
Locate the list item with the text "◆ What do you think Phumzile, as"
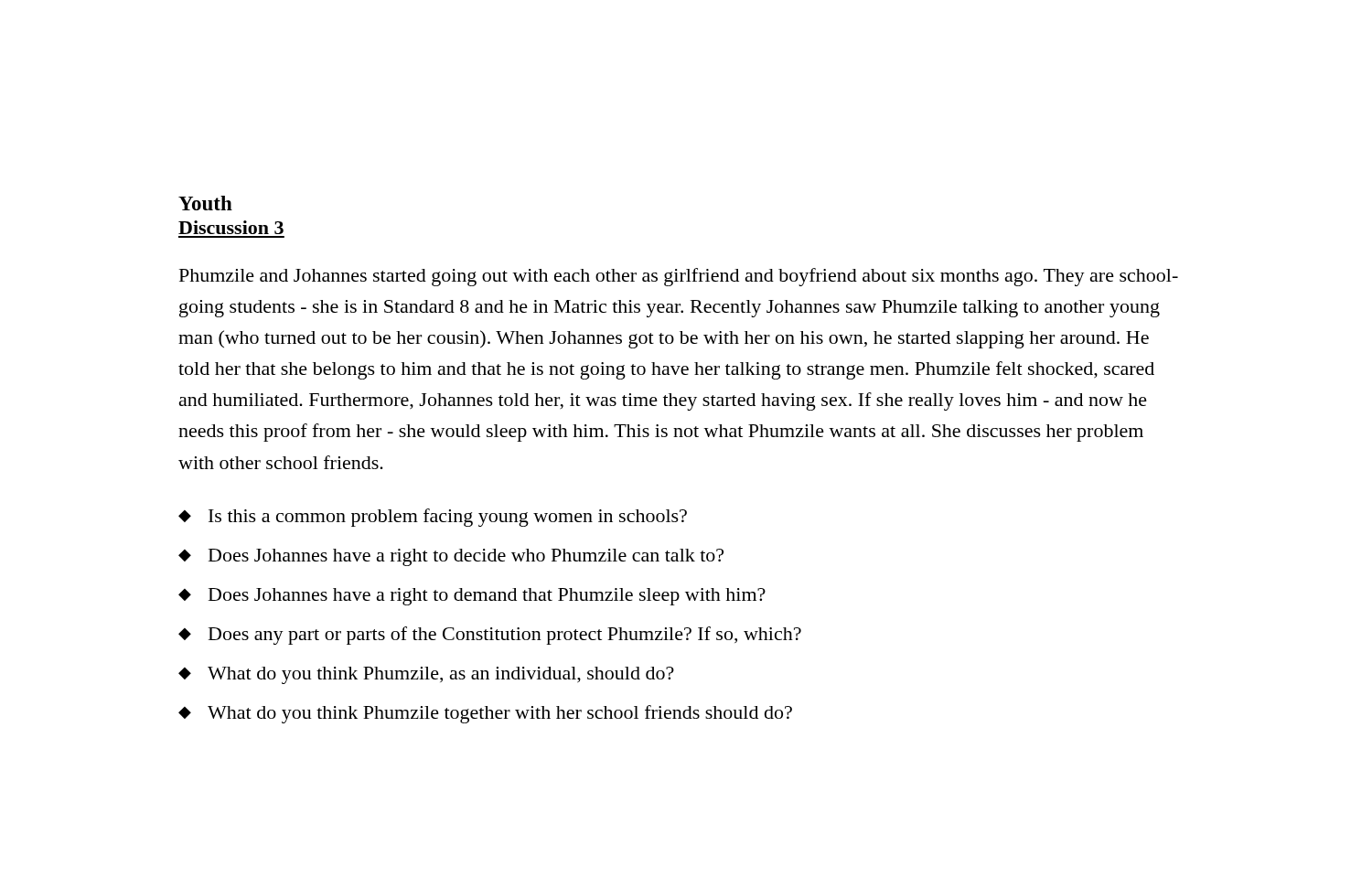(426, 672)
